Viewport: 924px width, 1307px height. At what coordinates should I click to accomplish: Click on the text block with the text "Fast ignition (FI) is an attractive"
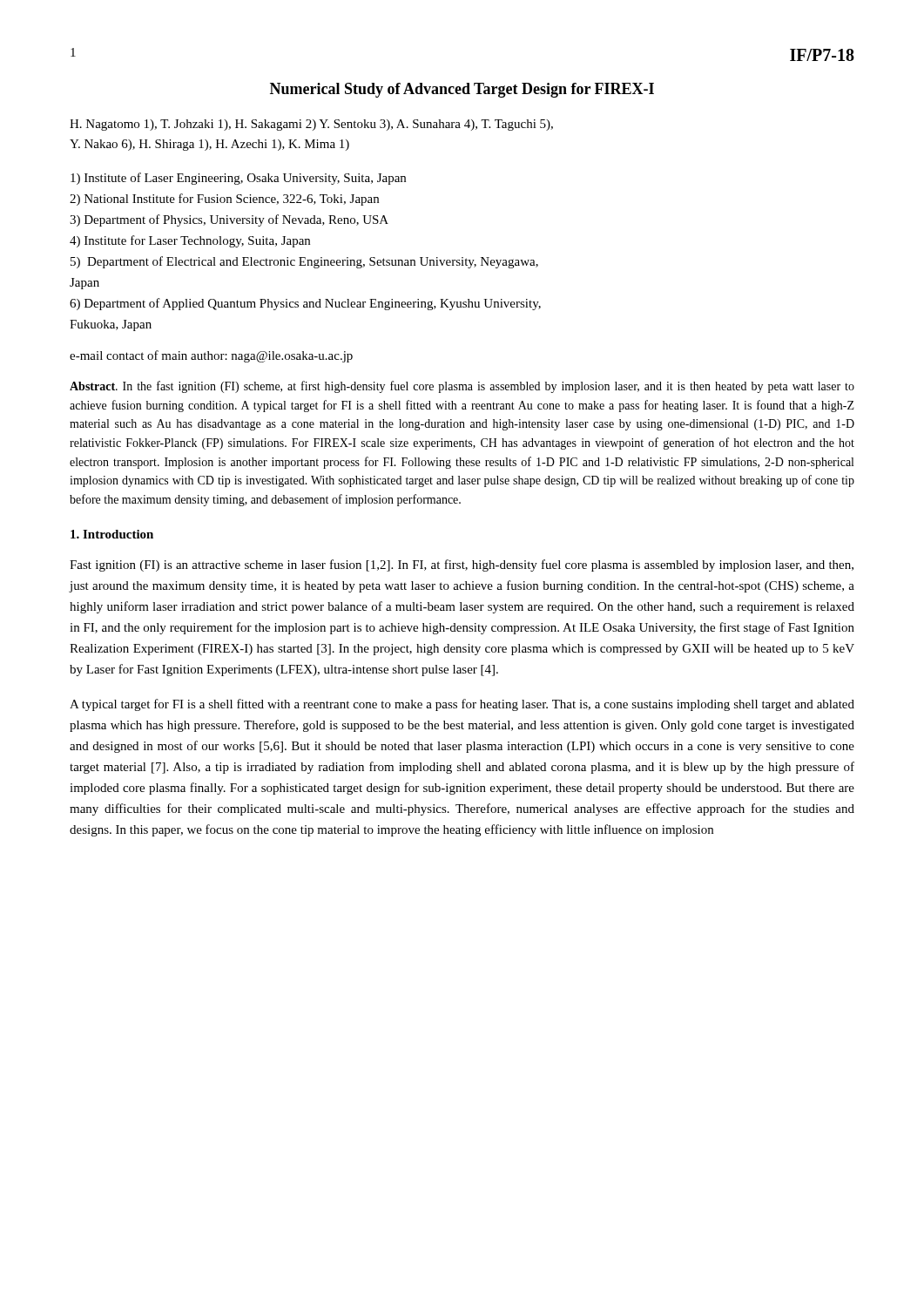pos(462,617)
